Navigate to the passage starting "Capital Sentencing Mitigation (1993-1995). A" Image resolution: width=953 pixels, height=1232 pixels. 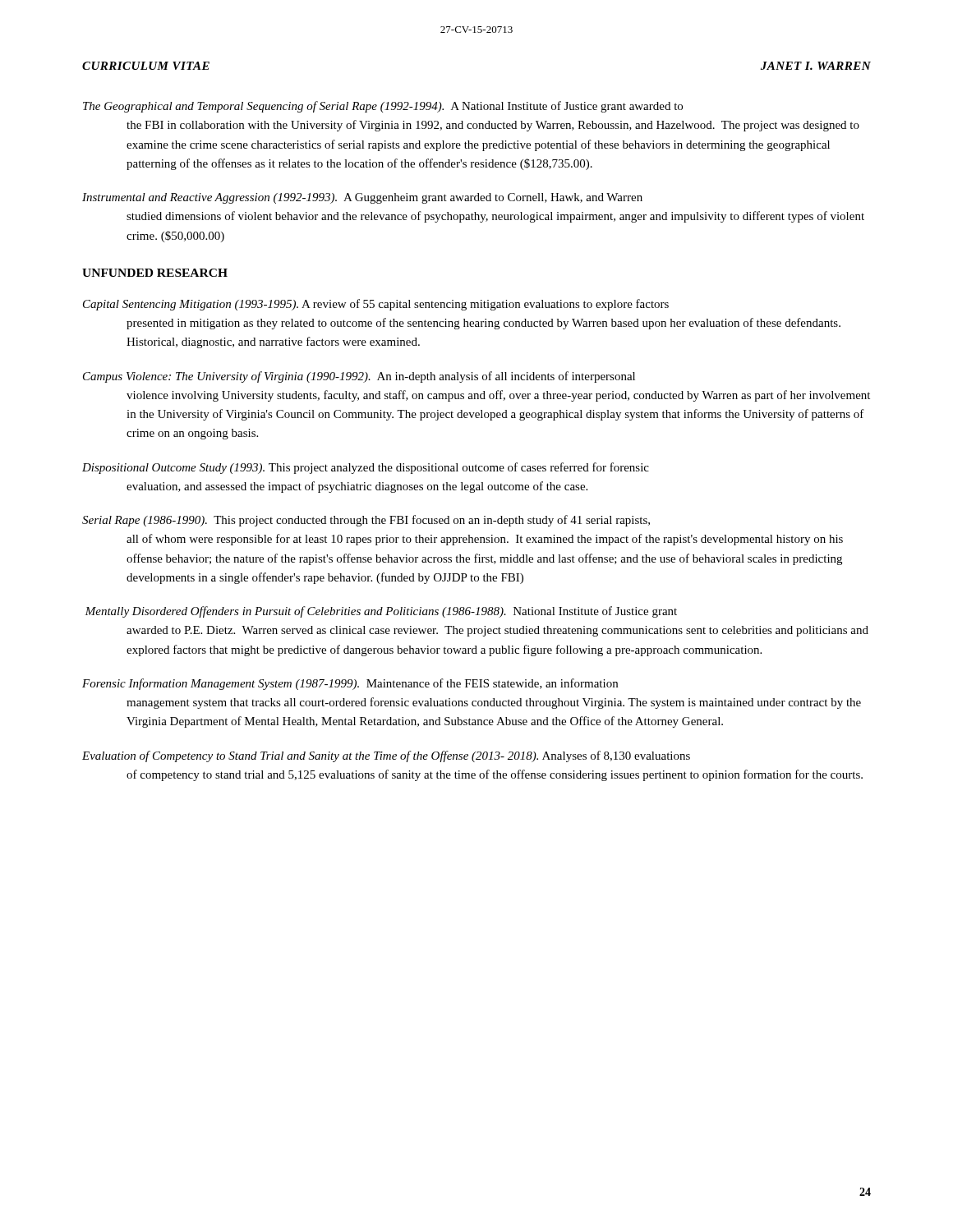[476, 325]
